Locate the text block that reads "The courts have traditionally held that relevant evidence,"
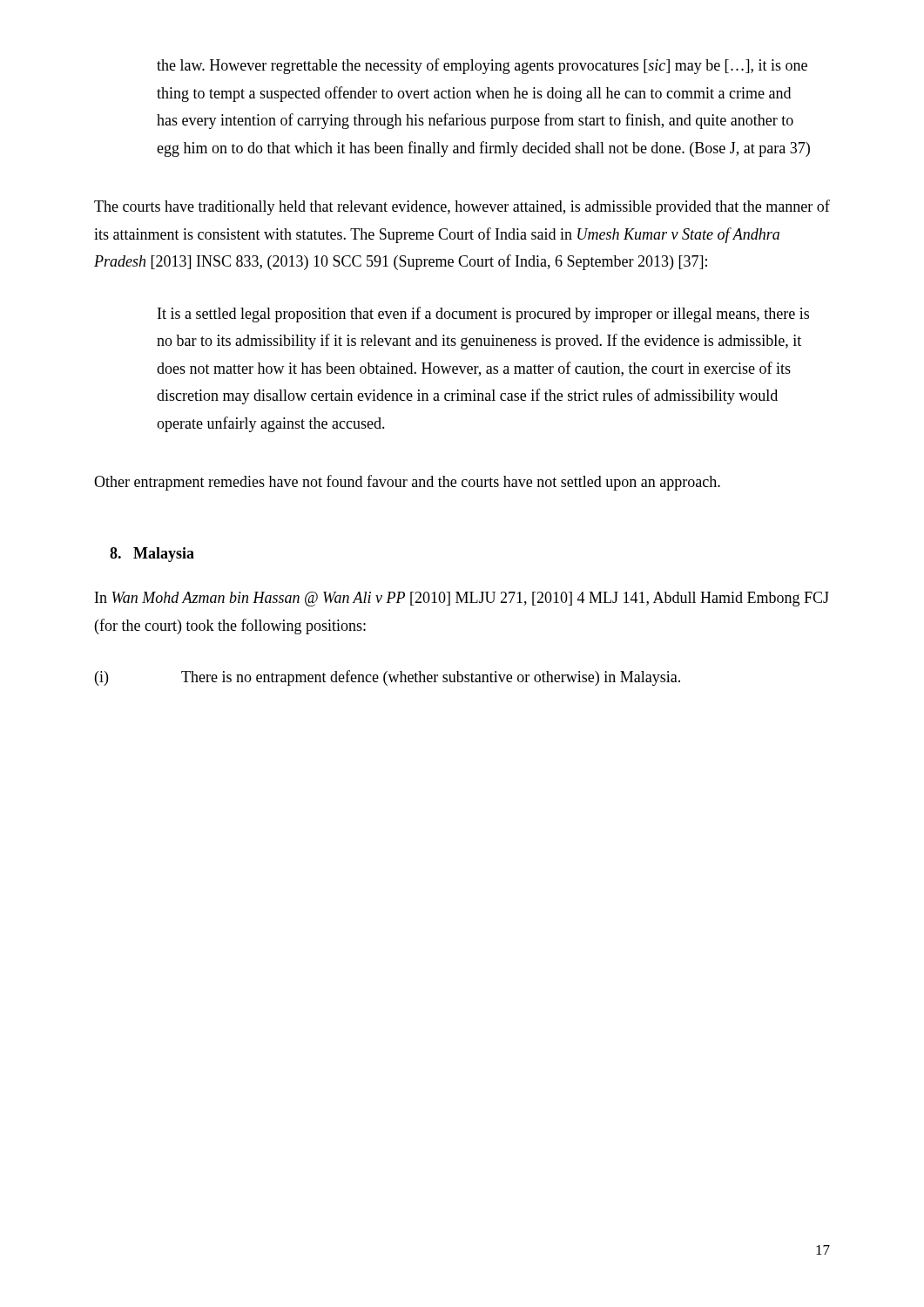Image resolution: width=924 pixels, height=1307 pixels. pos(462,234)
